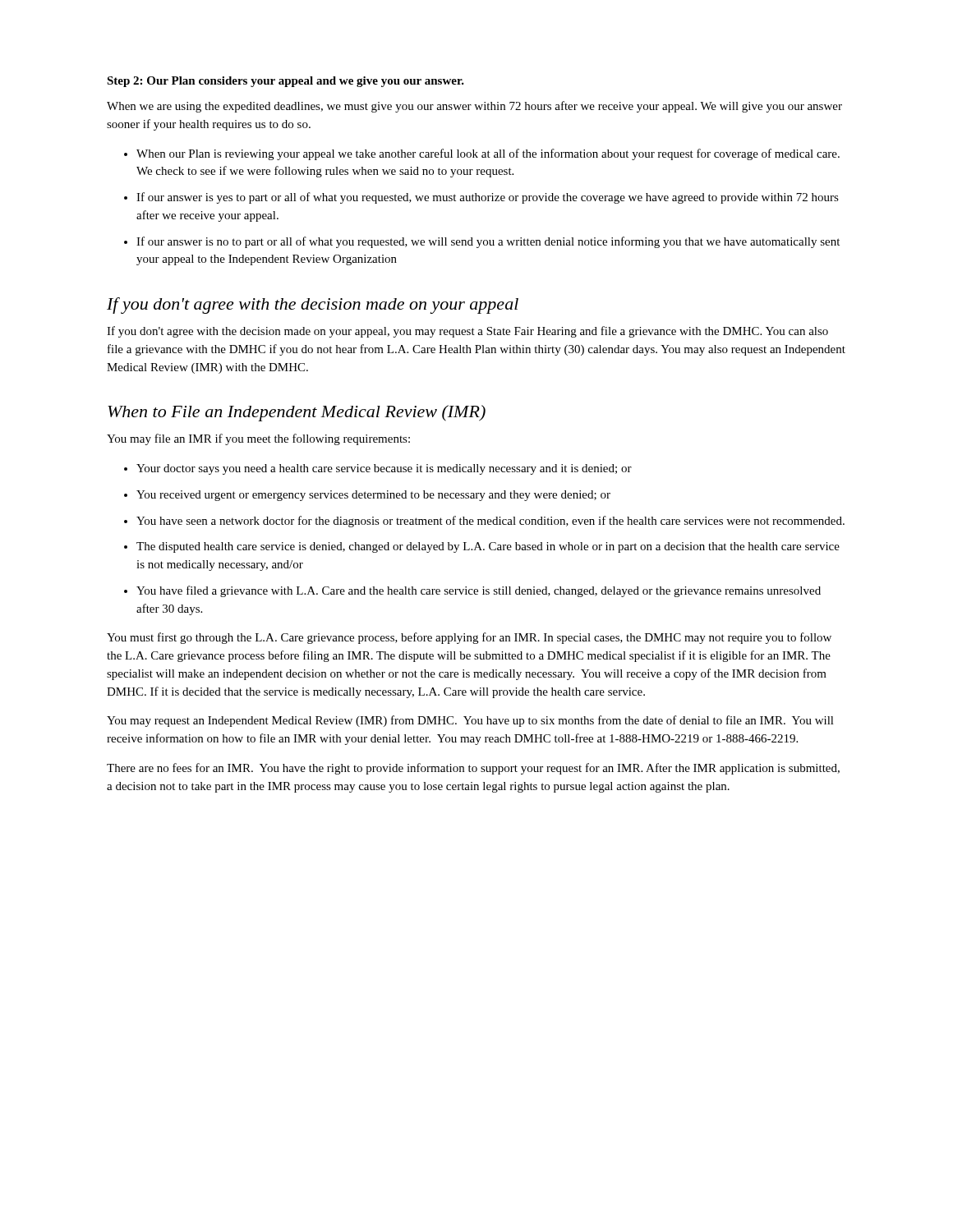This screenshot has width=953, height=1232.
Task: Locate the section header containing "If you don't agree with the decision made"
Action: [313, 304]
